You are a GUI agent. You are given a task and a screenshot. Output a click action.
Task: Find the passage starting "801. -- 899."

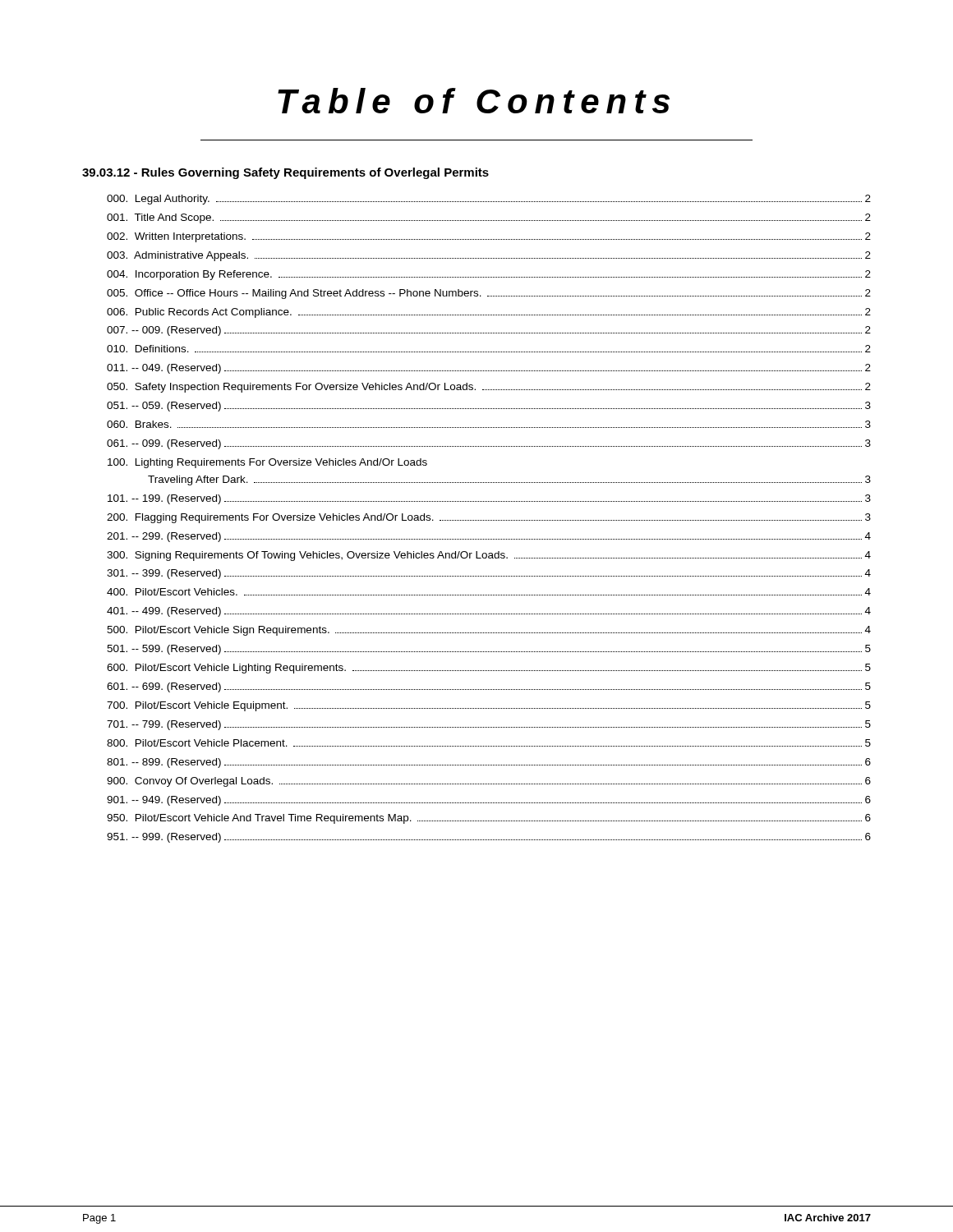tap(489, 762)
